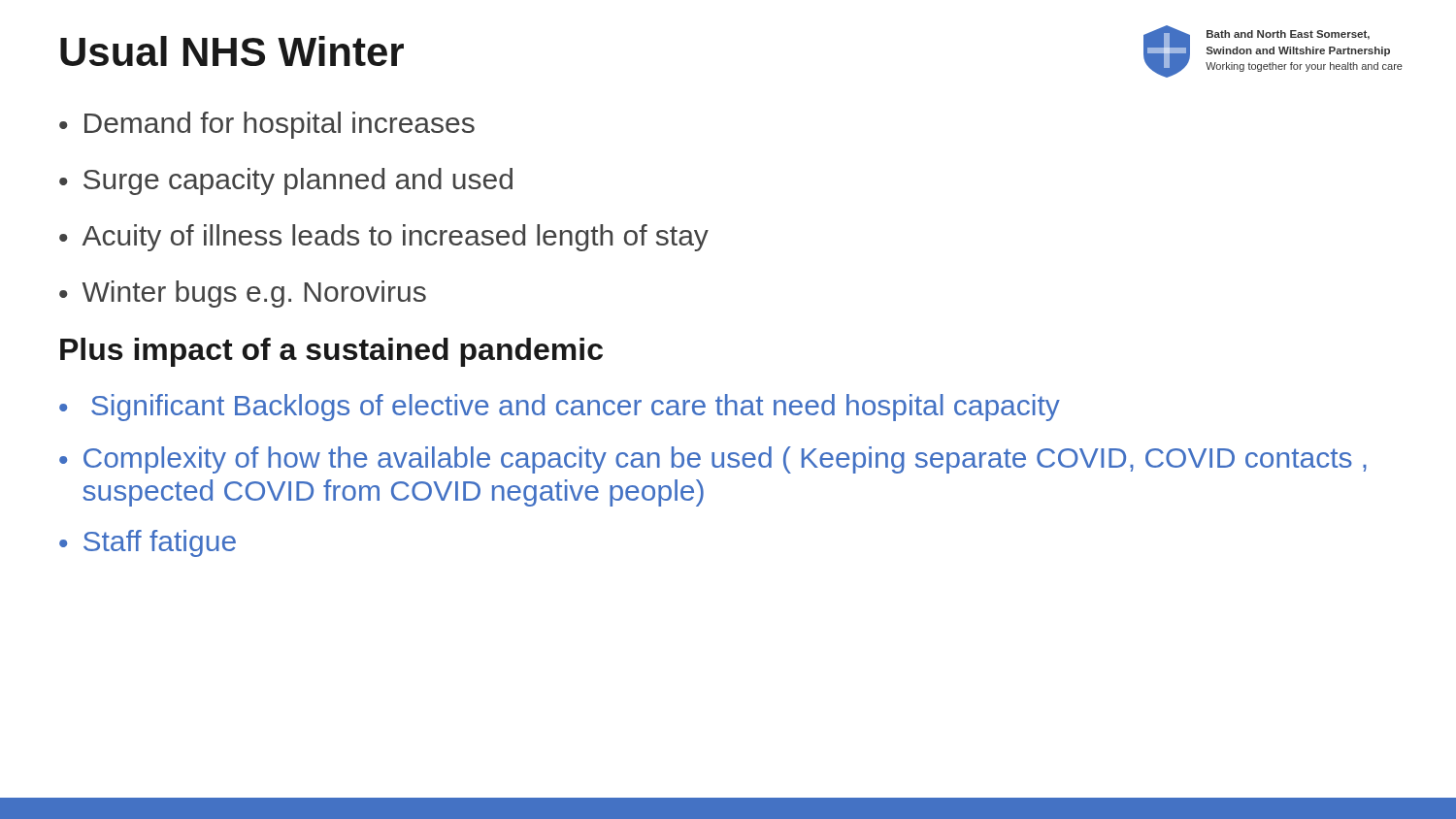
Task: Find the title
Action: [231, 52]
